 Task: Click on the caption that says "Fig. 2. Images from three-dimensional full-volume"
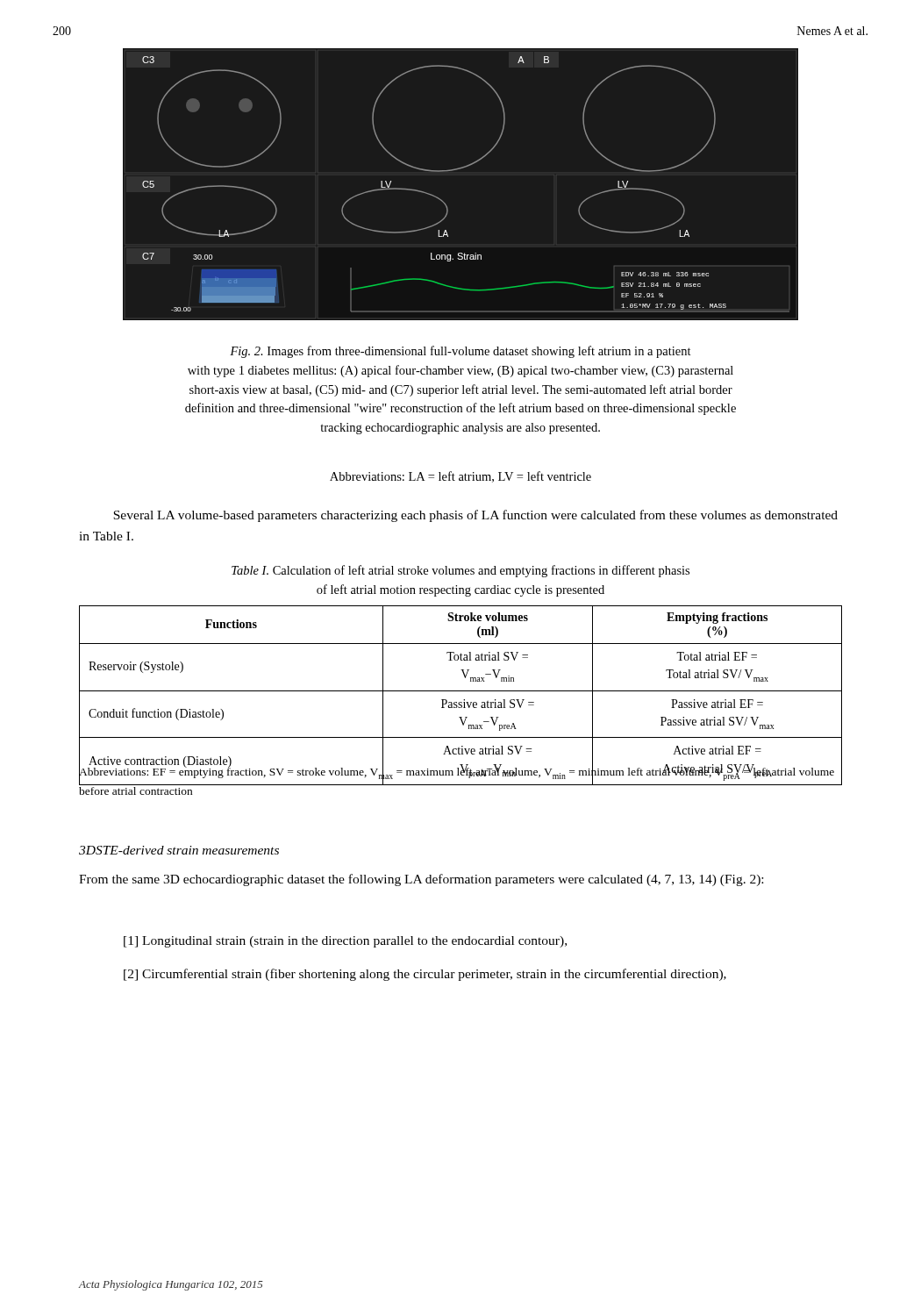point(460,389)
